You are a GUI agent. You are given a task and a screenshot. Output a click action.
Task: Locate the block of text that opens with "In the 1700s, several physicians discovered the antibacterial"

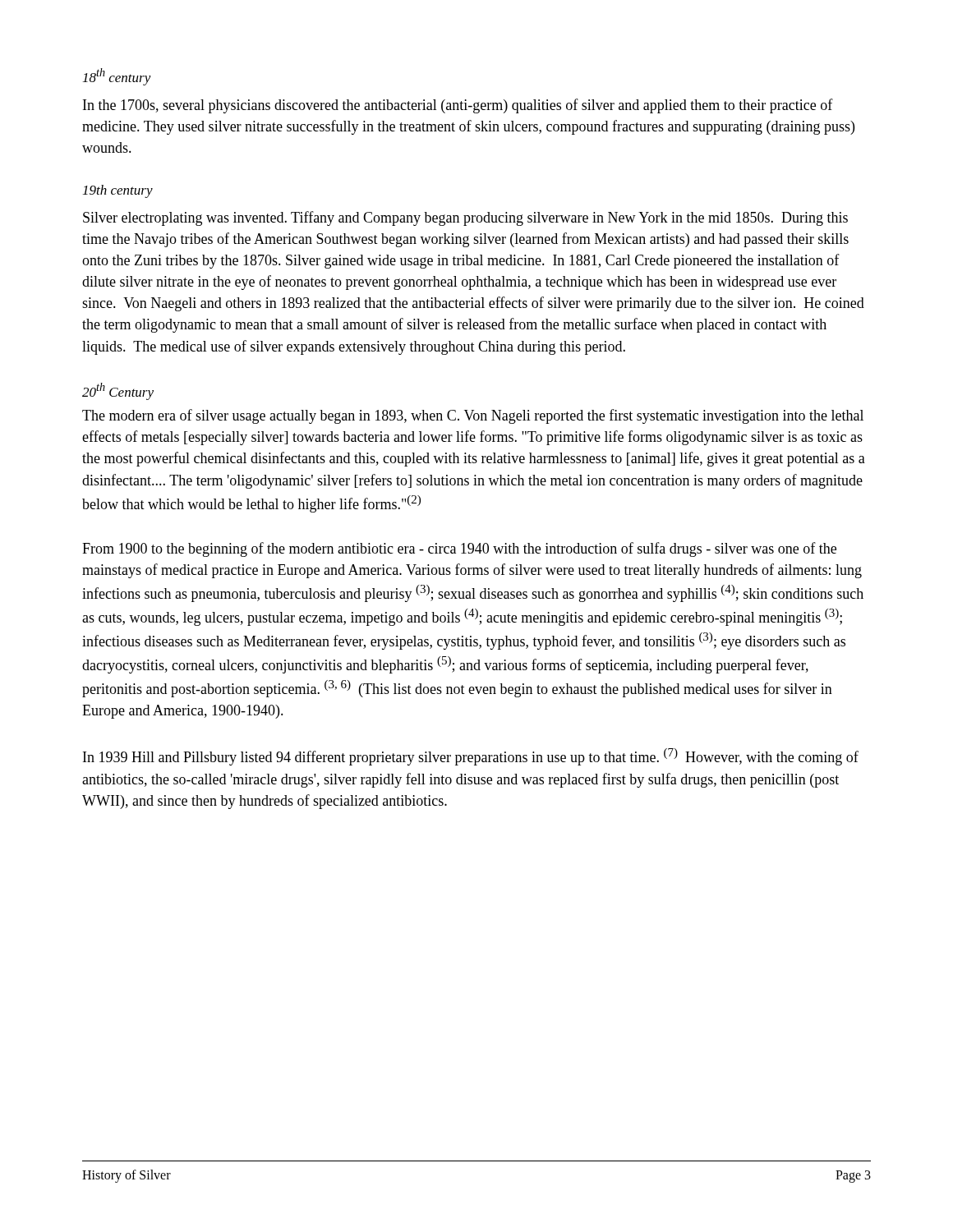click(x=469, y=126)
